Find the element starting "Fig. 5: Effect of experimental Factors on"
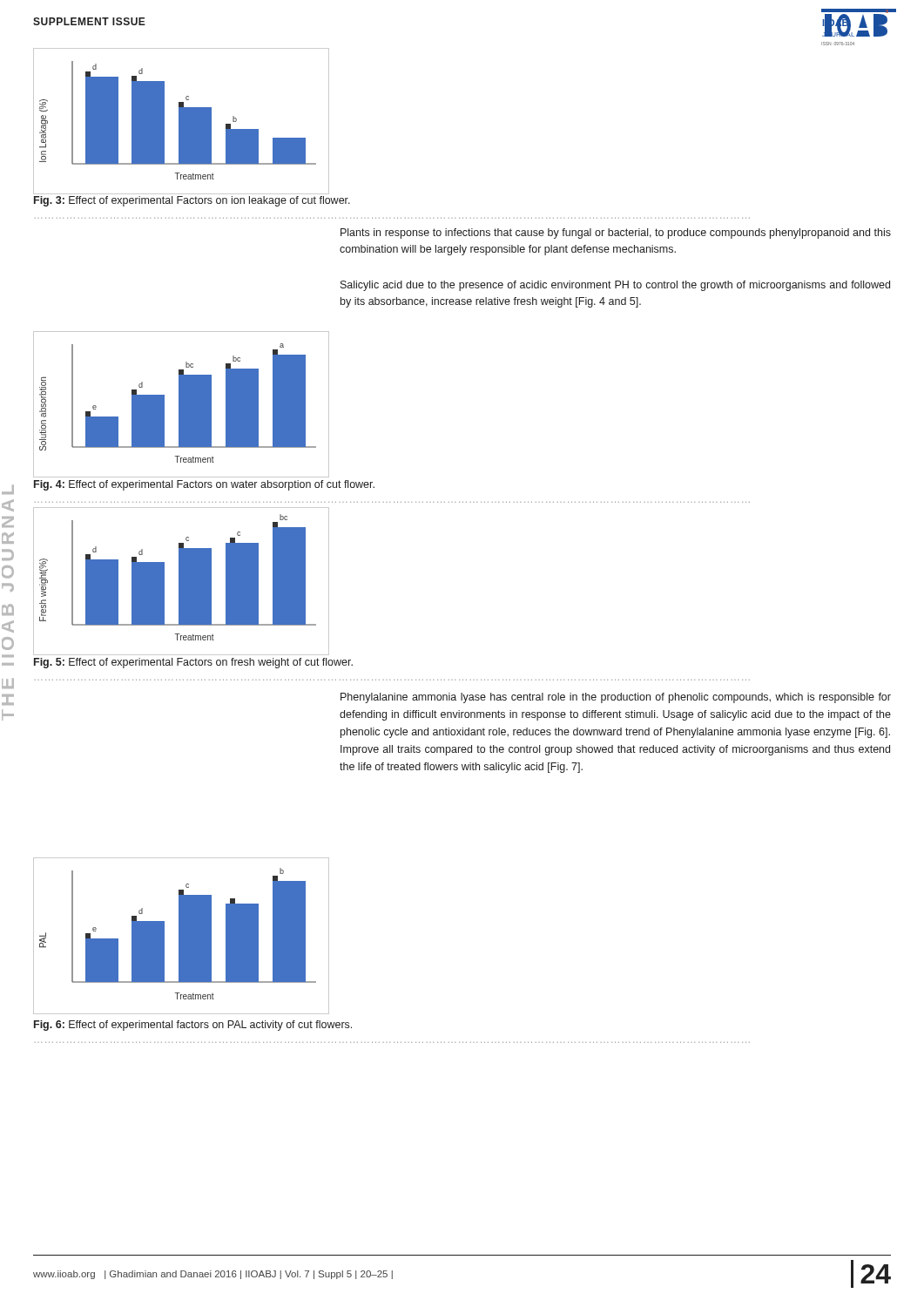This screenshot has height=1307, width=924. 193,662
